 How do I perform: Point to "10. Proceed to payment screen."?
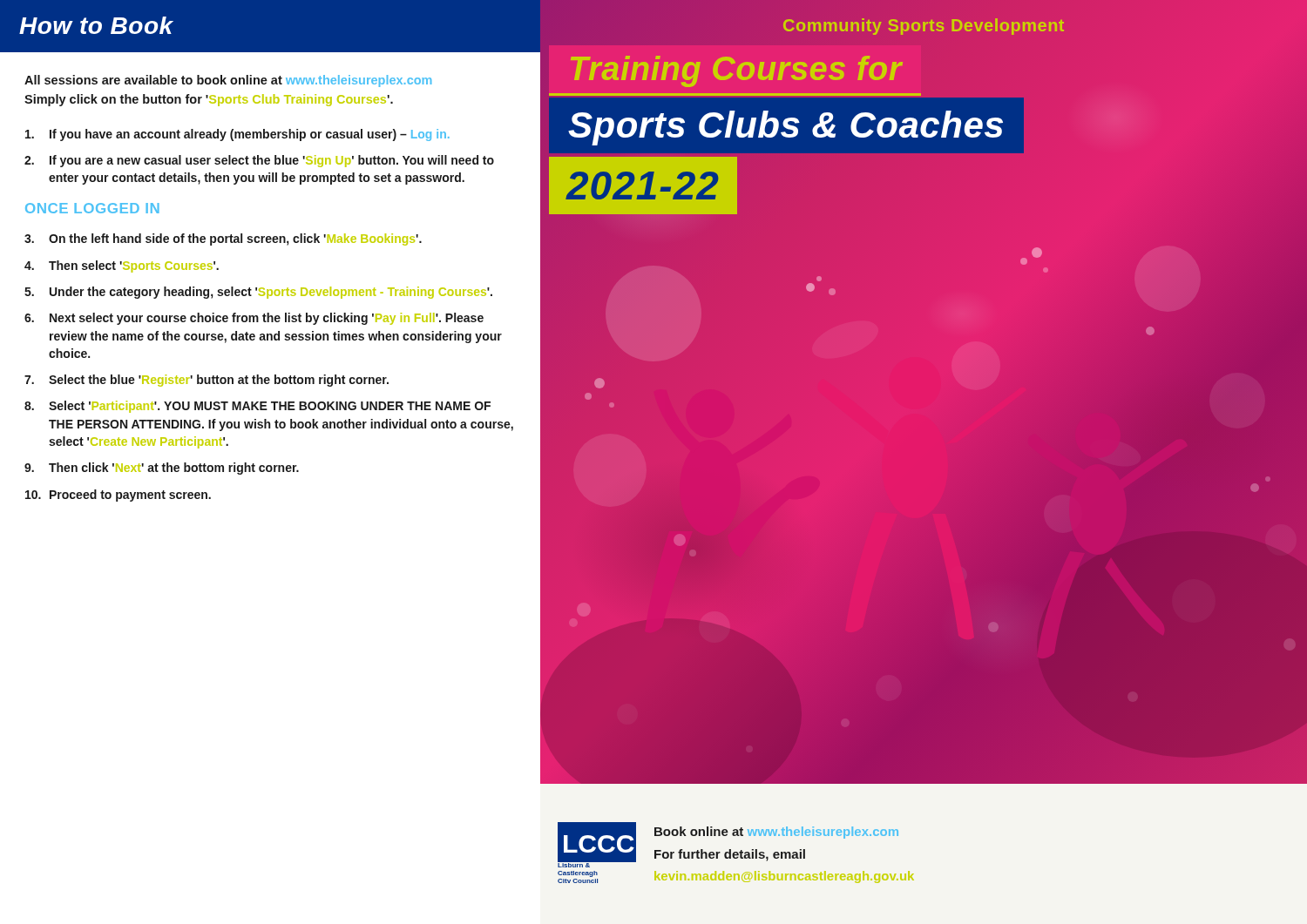tap(118, 496)
